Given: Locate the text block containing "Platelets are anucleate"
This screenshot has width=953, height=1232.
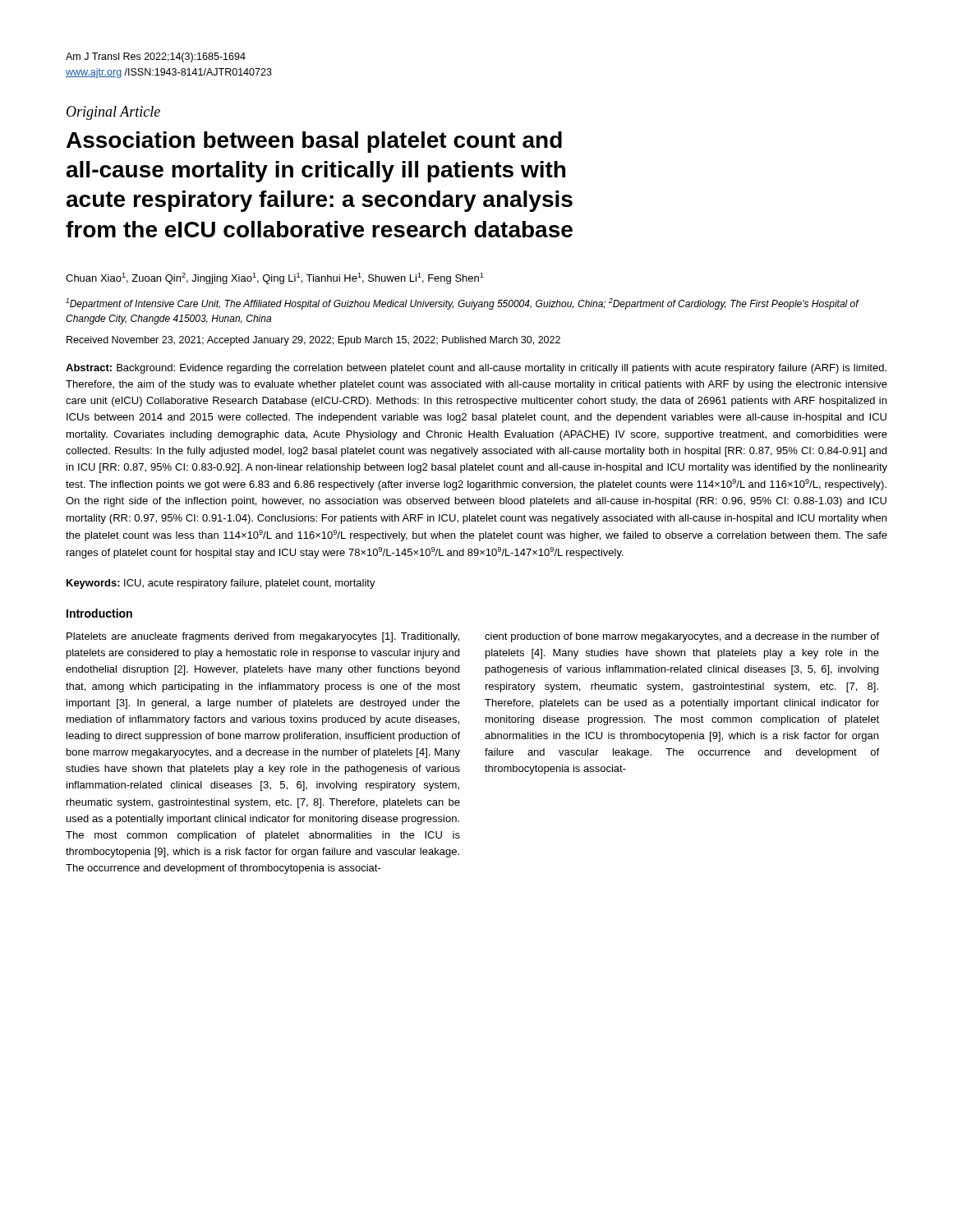Looking at the screenshot, I should [x=263, y=752].
